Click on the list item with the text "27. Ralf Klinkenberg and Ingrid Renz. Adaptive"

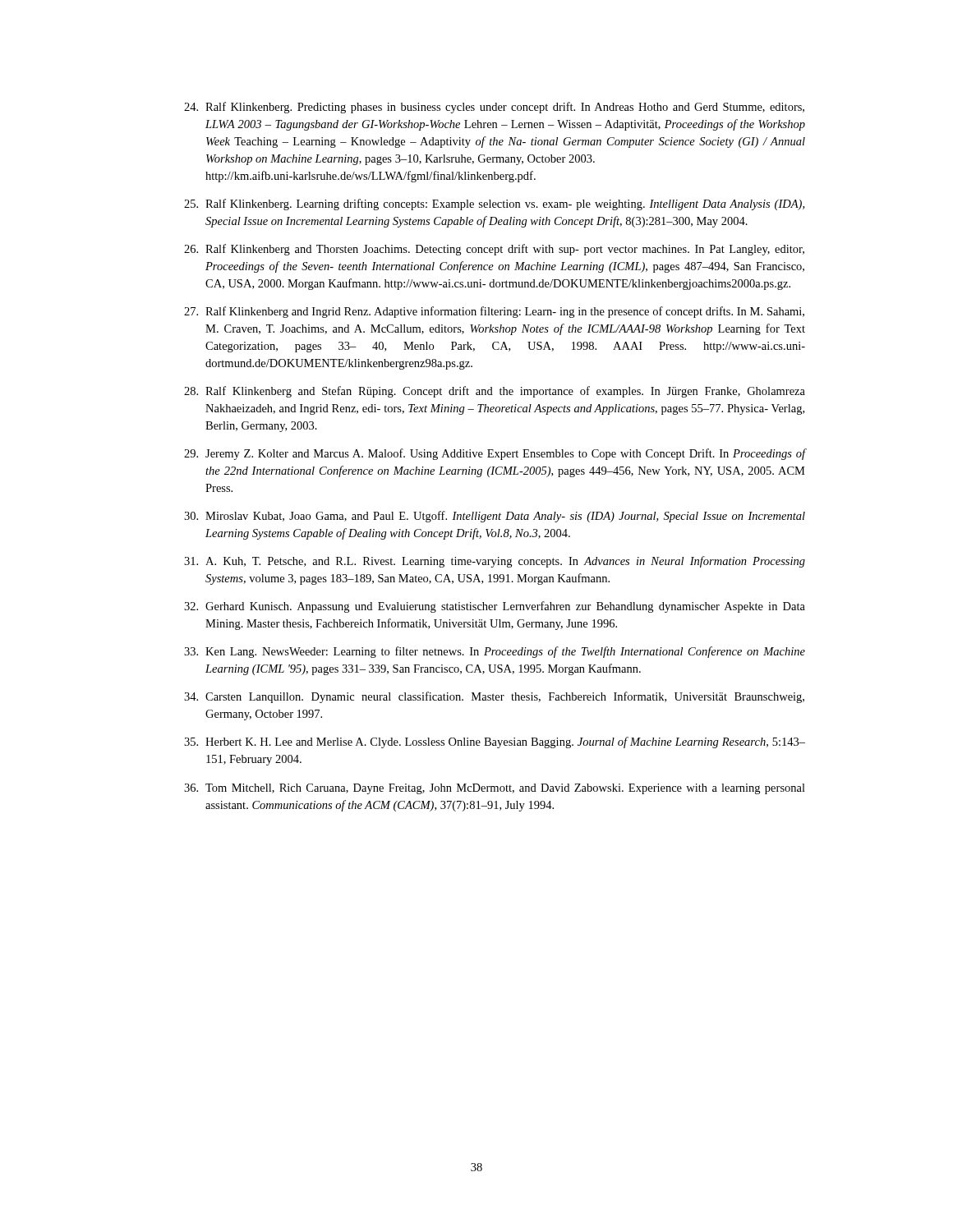(485, 338)
